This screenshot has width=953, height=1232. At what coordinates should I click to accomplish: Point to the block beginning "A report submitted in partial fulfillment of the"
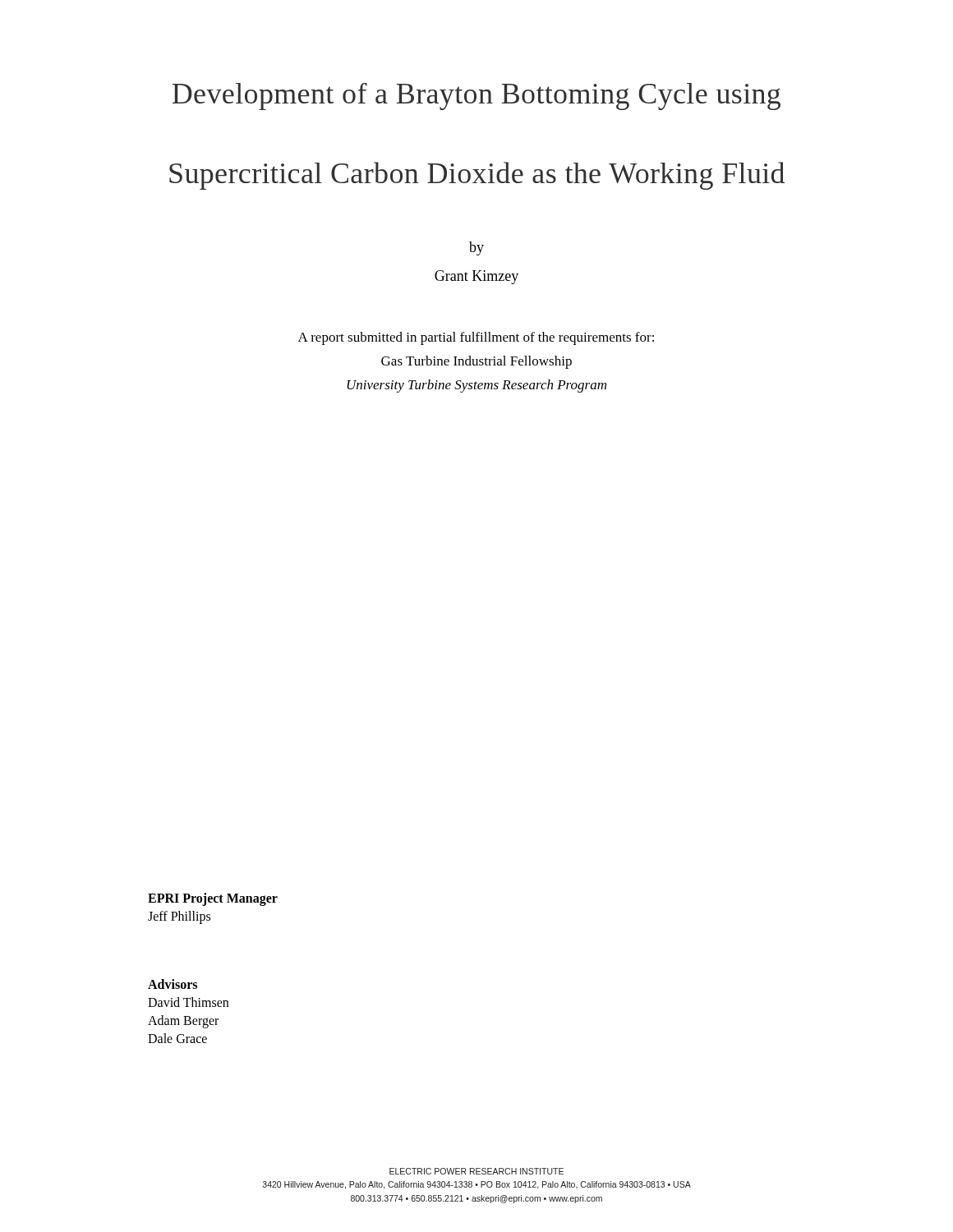(x=476, y=361)
